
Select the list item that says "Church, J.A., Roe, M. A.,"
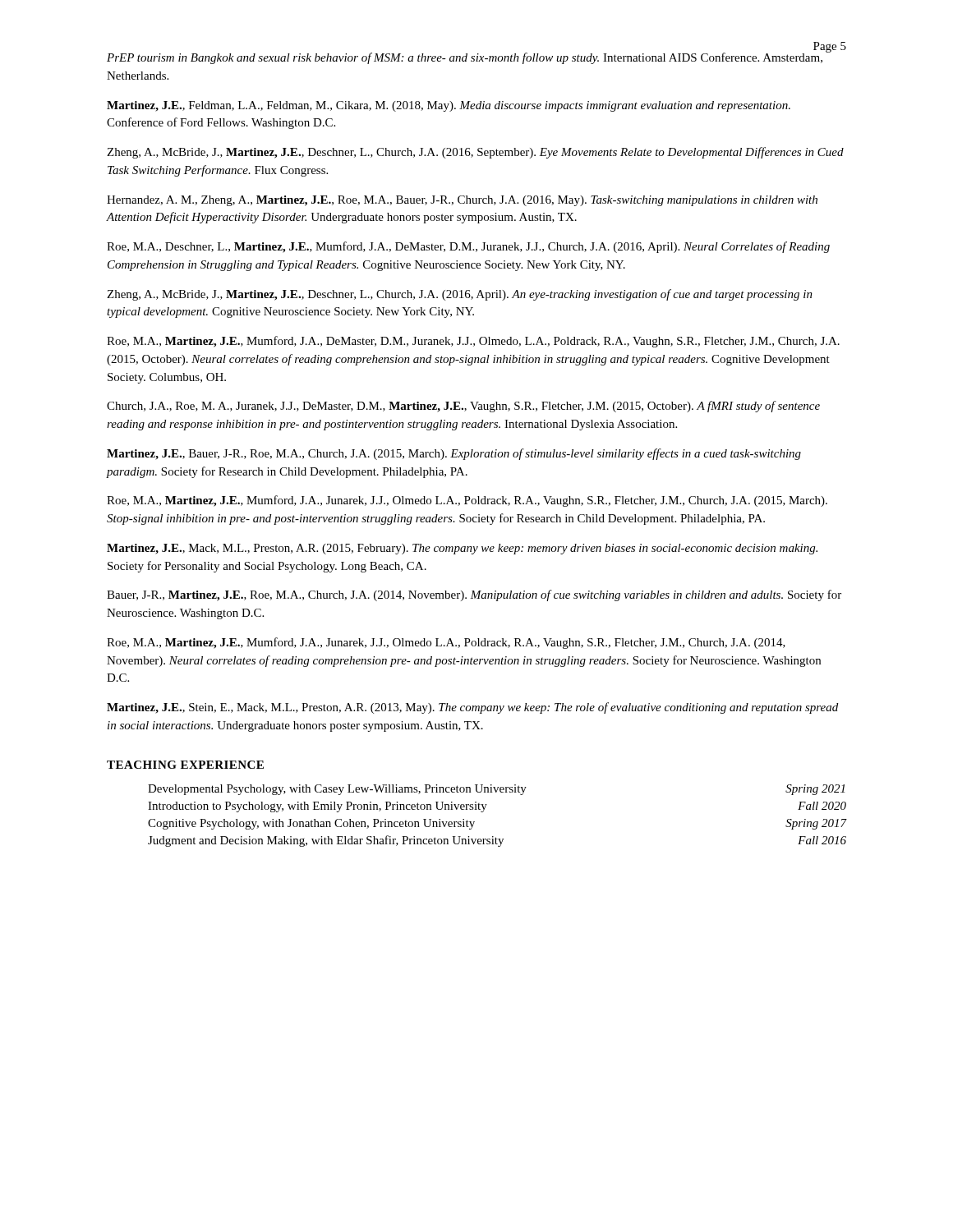[x=463, y=415]
